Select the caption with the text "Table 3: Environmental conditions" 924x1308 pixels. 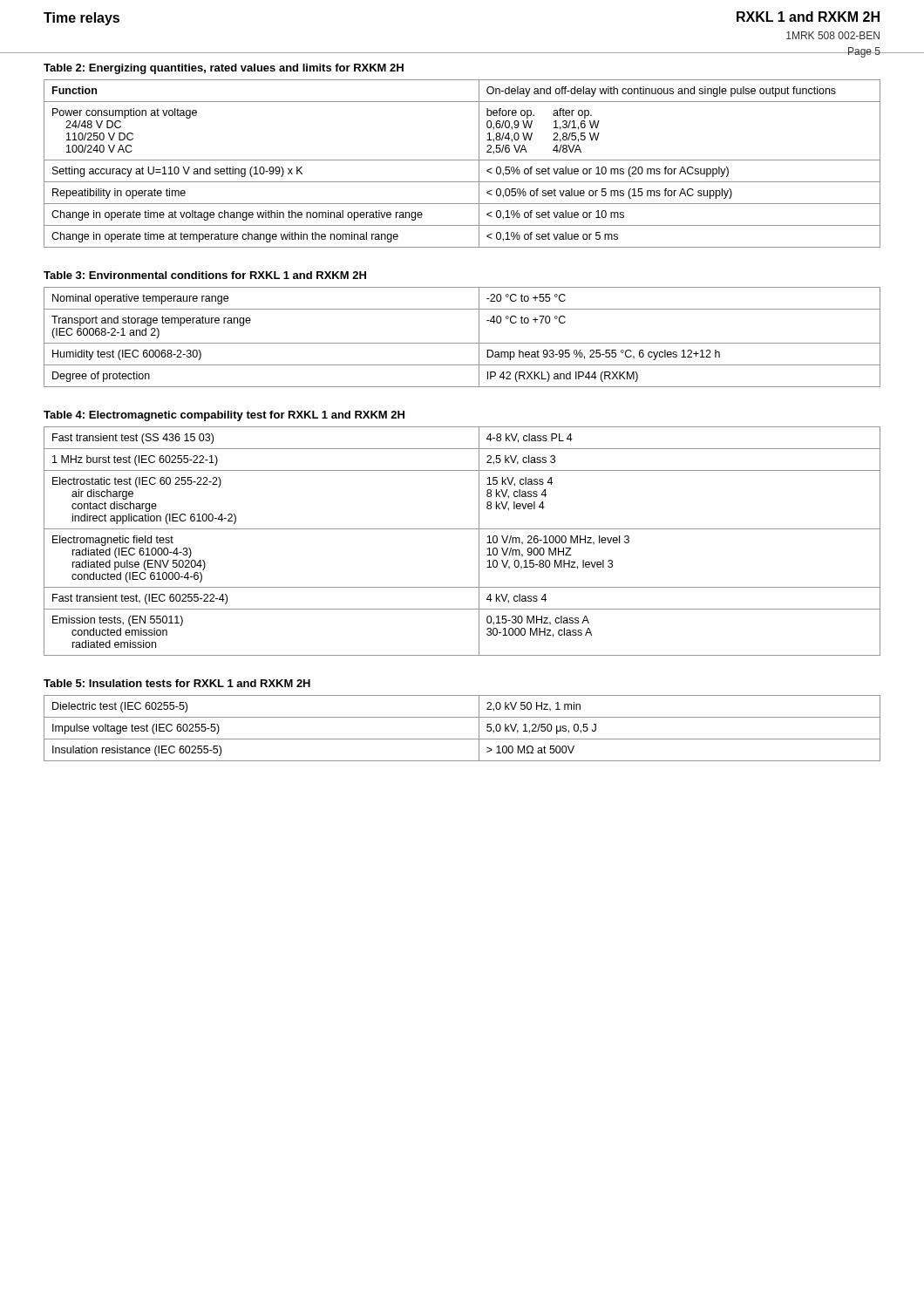pos(205,275)
